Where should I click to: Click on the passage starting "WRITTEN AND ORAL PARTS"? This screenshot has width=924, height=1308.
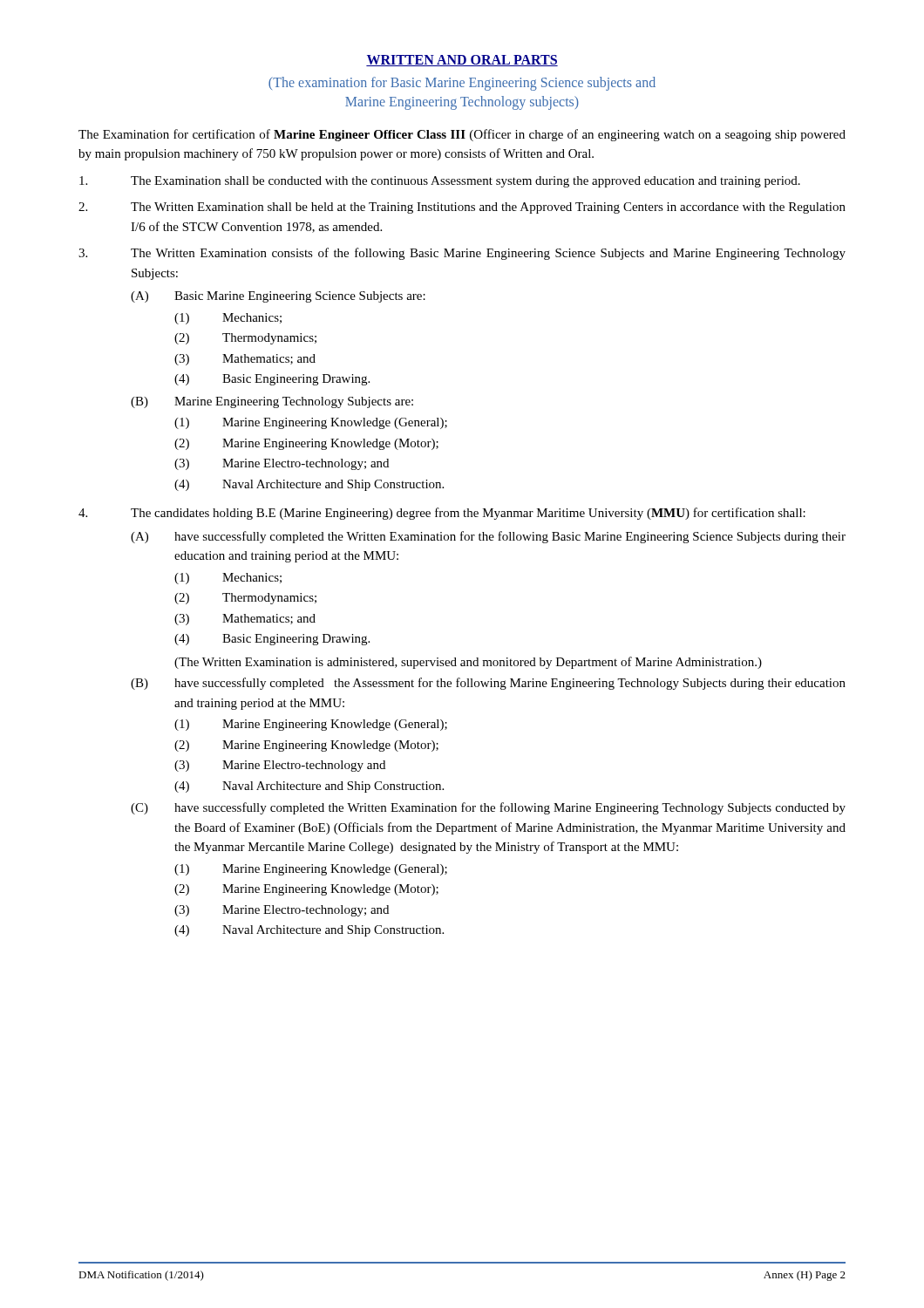tap(462, 60)
